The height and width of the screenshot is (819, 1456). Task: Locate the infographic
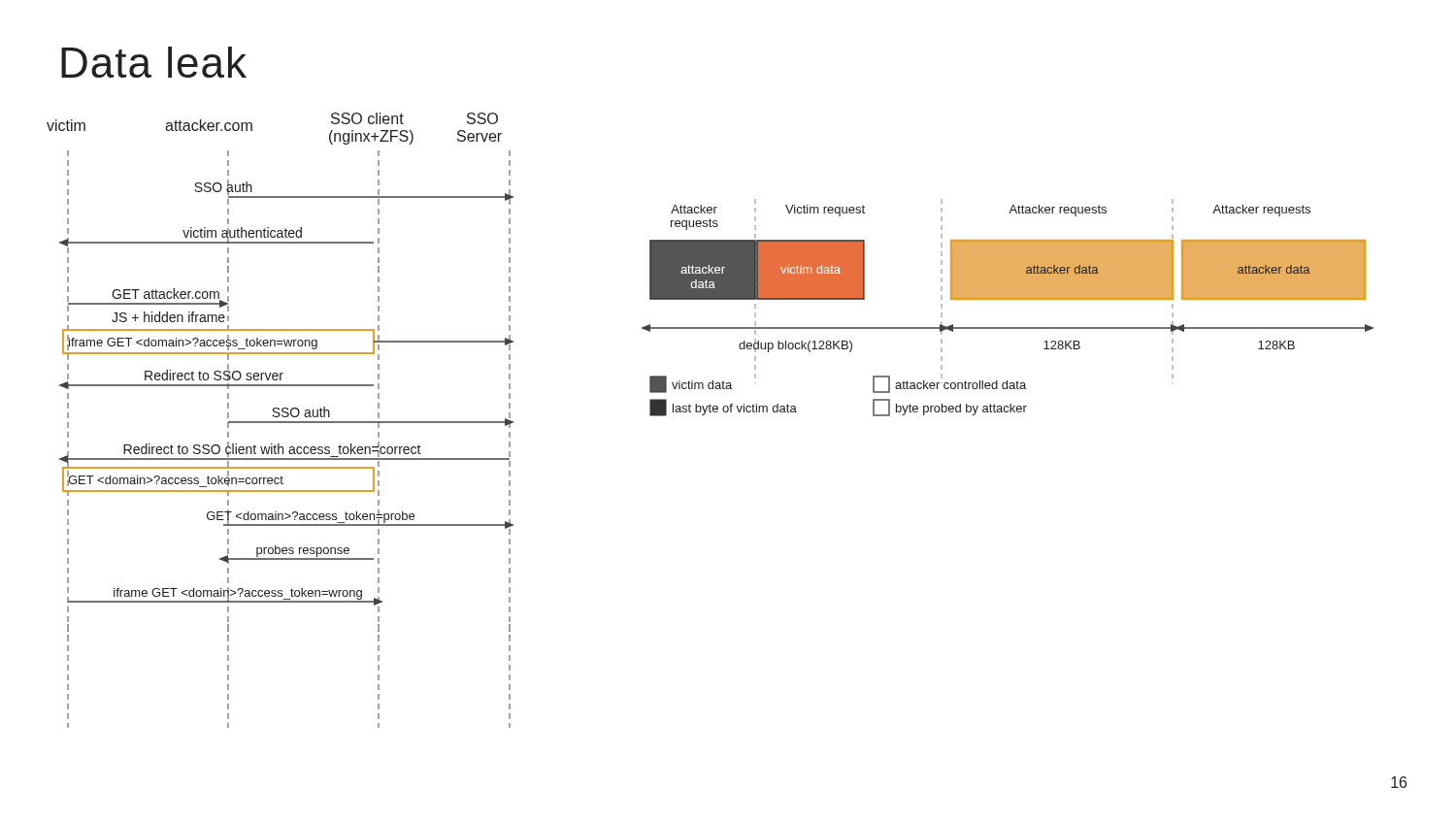click(x=1010, y=374)
